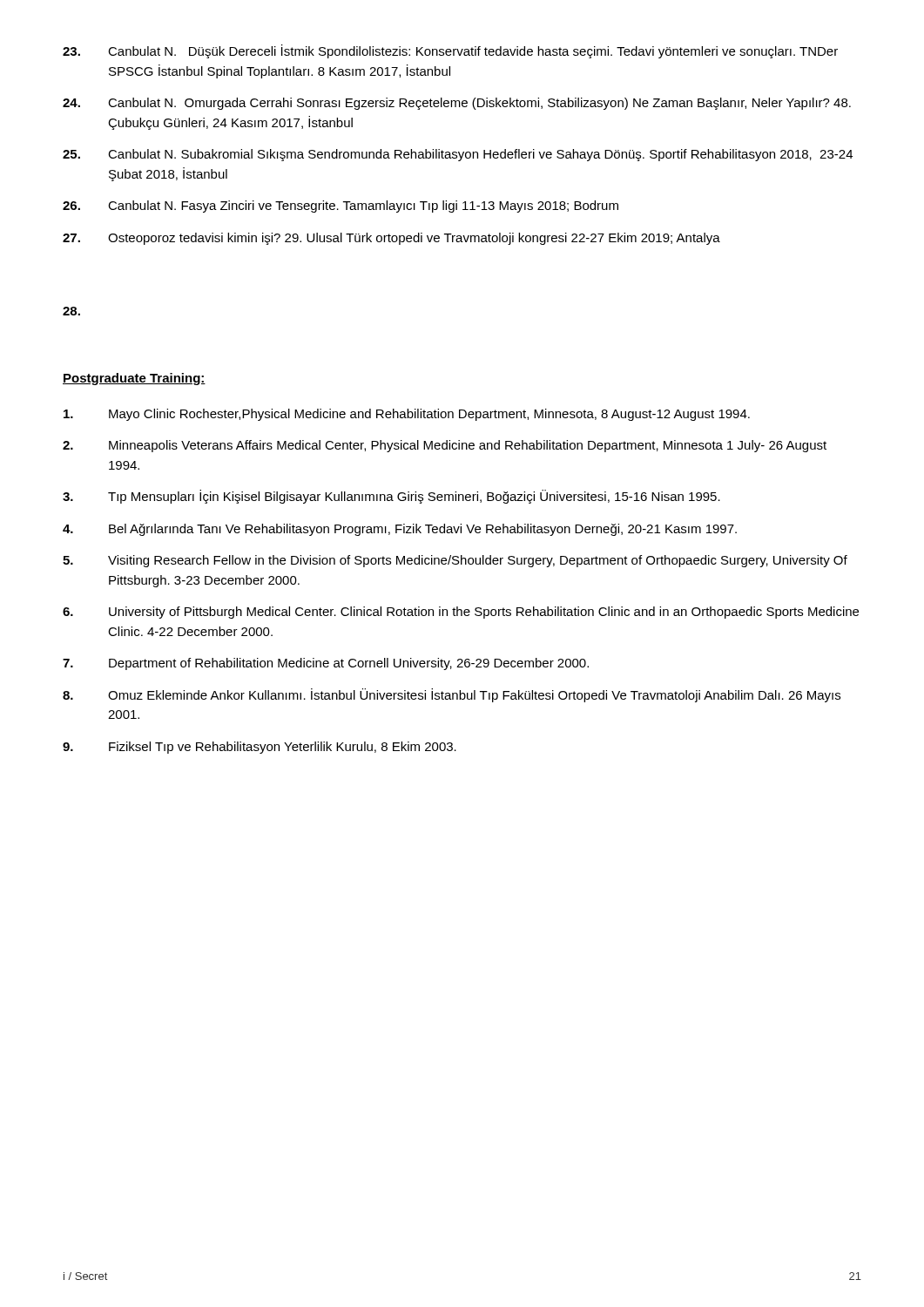Locate the text block starting "24. Canbulat N. Omurgada Cerrahi Sonrası Egzersiz Reçeteleme"
Screen dimensions: 1307x924
[x=462, y=113]
